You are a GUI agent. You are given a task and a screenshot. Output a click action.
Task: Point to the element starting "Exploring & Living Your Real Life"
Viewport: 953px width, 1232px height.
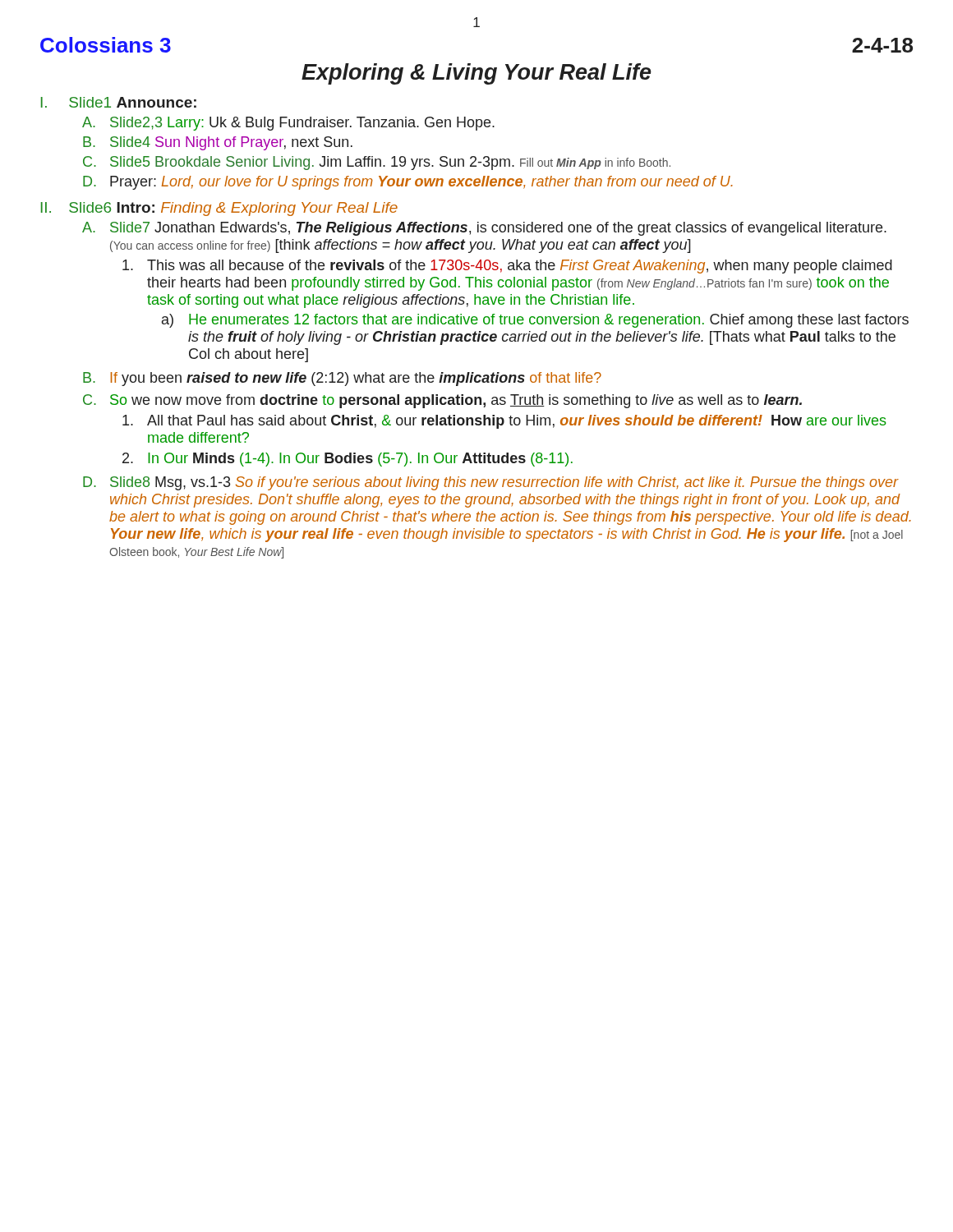pyautogui.click(x=476, y=72)
